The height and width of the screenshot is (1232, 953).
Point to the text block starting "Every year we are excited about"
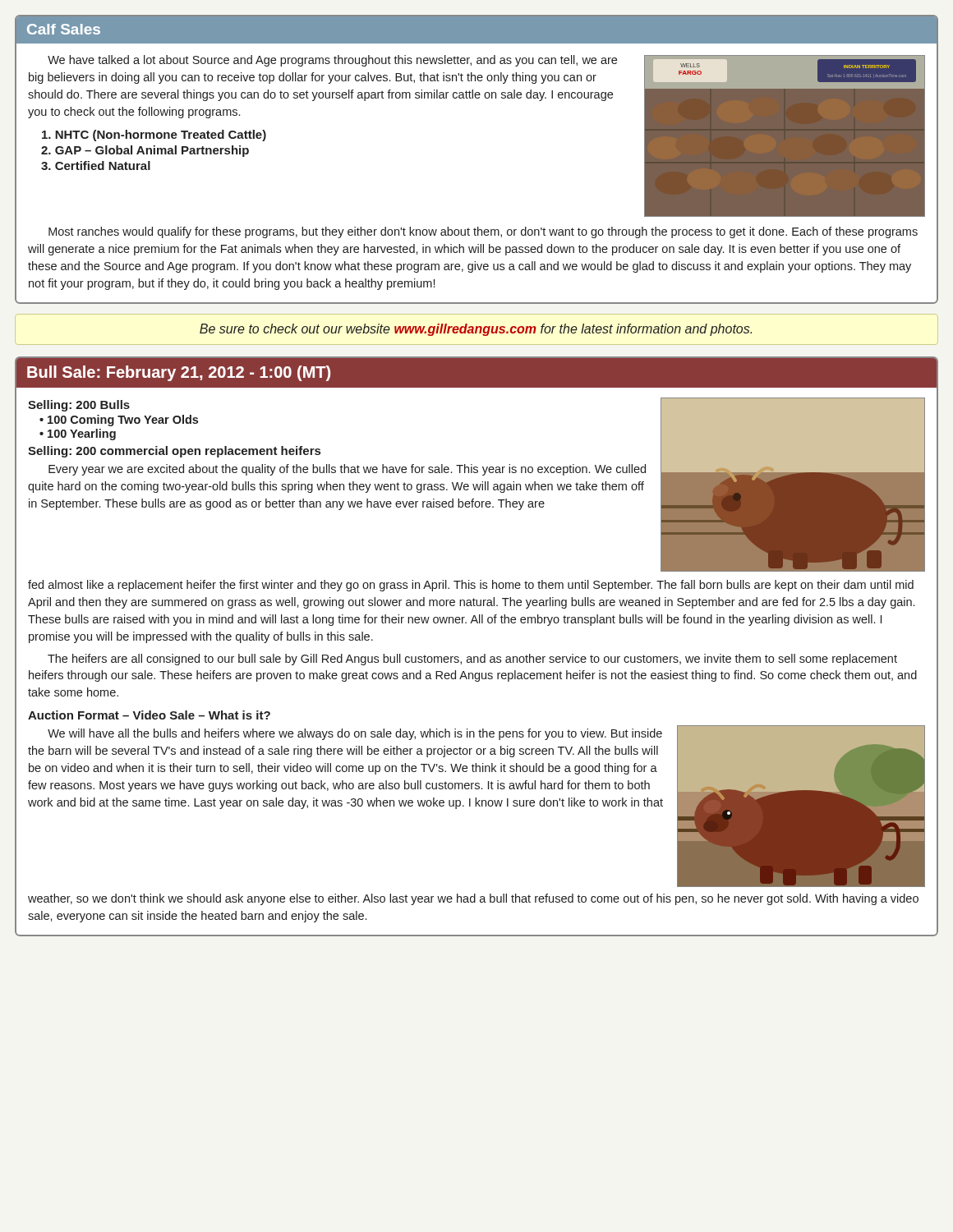pos(337,486)
